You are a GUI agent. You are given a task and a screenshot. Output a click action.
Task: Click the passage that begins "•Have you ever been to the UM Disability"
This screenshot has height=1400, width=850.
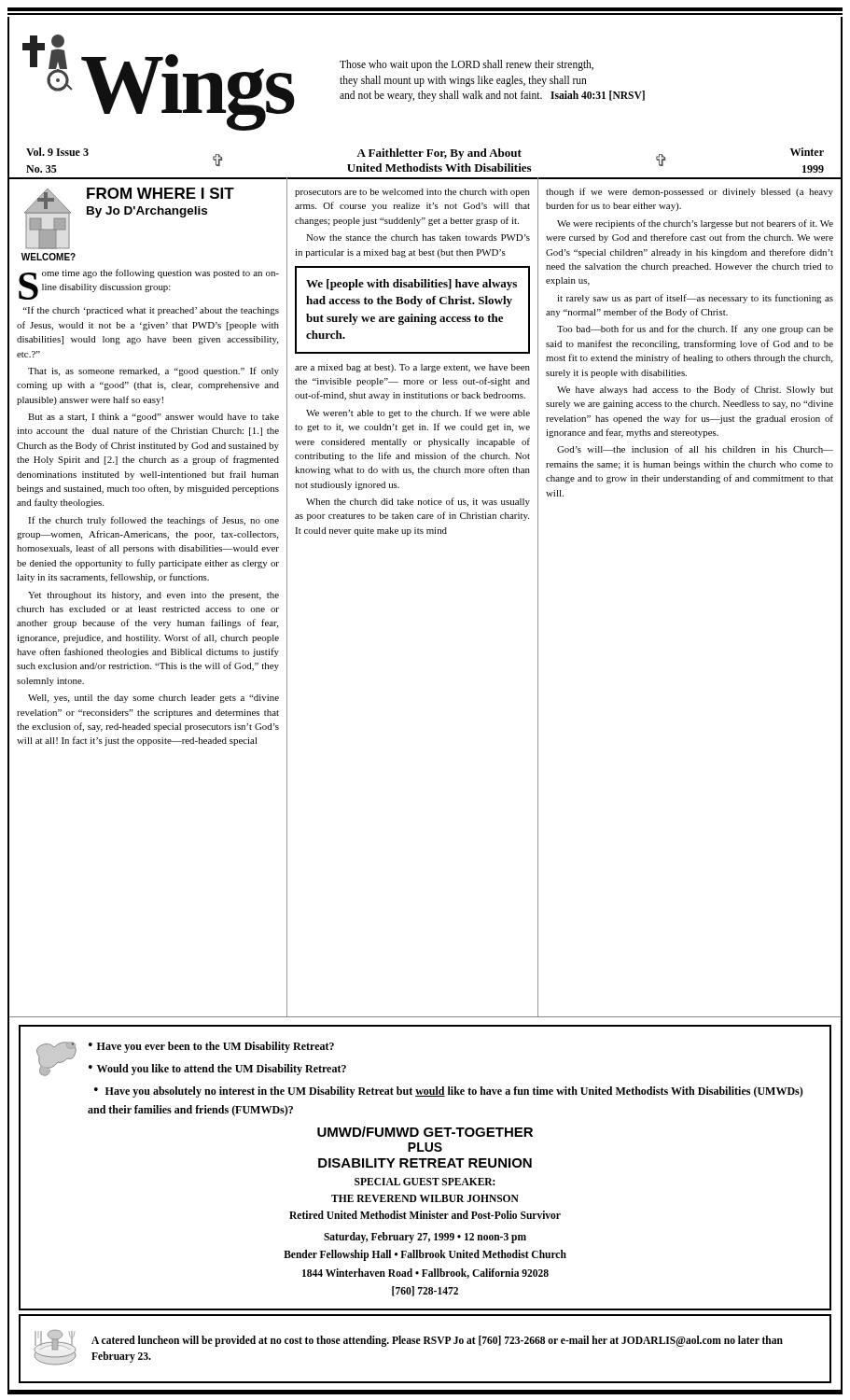coord(425,1167)
